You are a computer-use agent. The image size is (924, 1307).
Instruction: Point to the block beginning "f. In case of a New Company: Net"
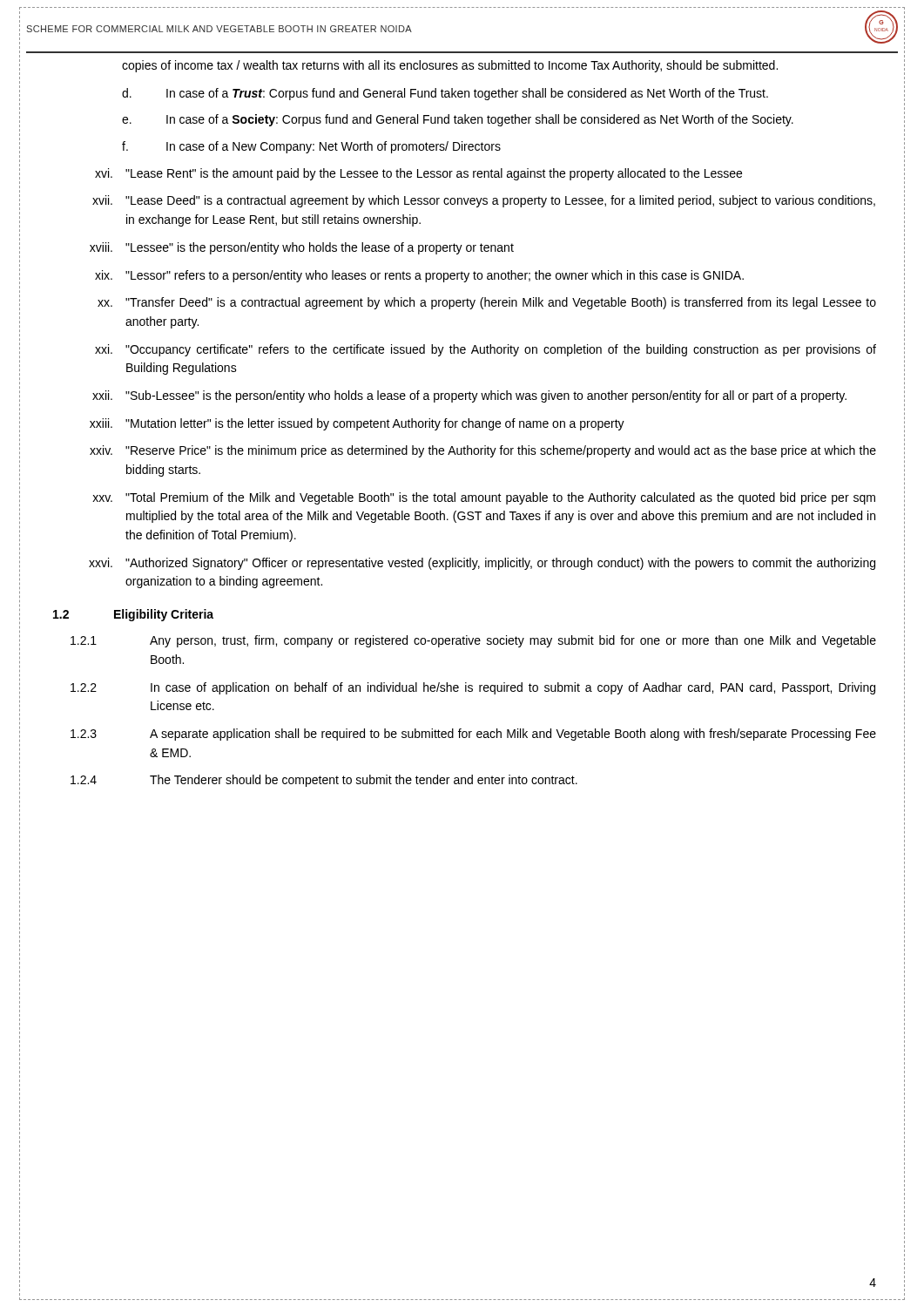point(499,147)
